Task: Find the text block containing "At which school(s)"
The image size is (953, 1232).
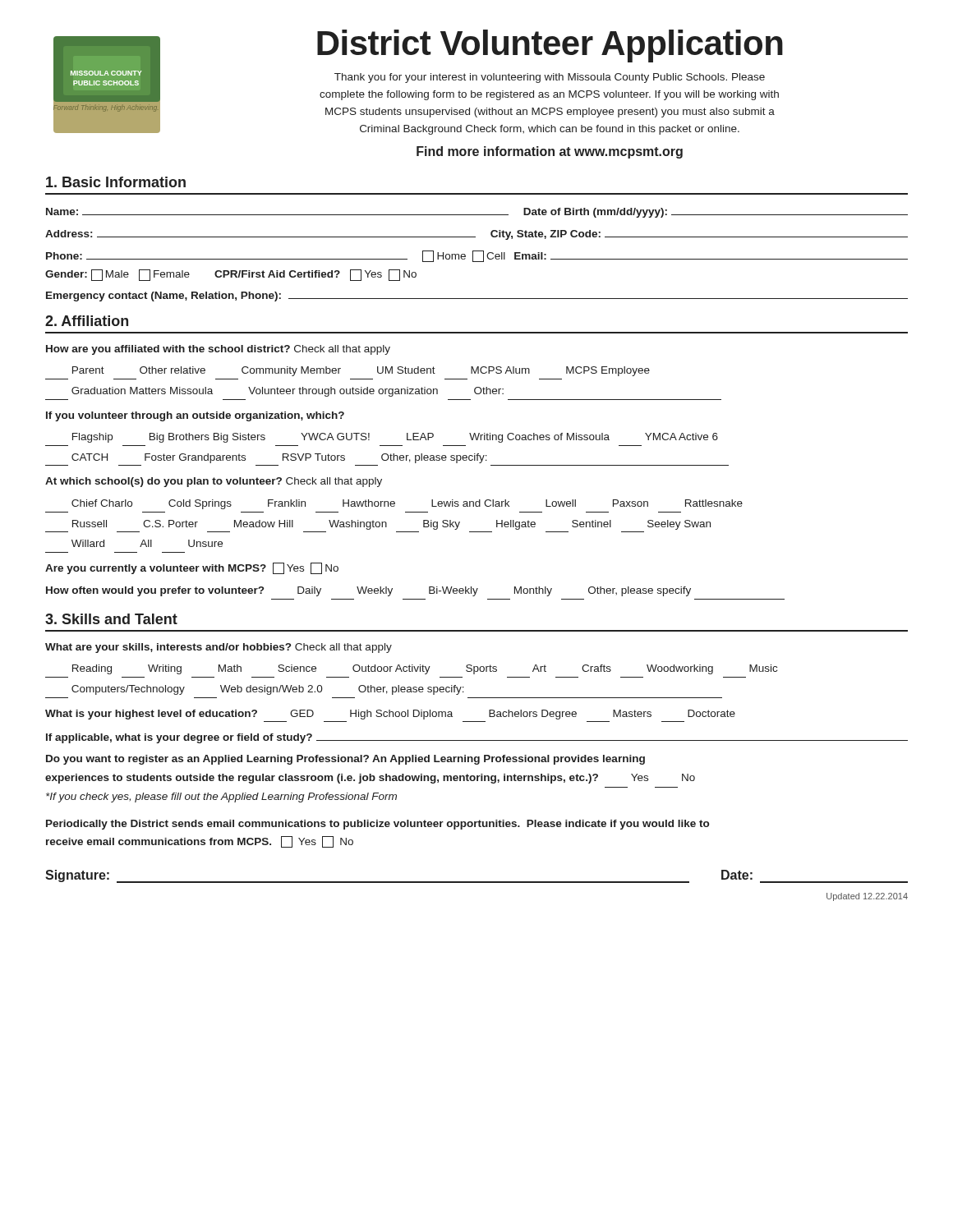Action: [x=214, y=481]
